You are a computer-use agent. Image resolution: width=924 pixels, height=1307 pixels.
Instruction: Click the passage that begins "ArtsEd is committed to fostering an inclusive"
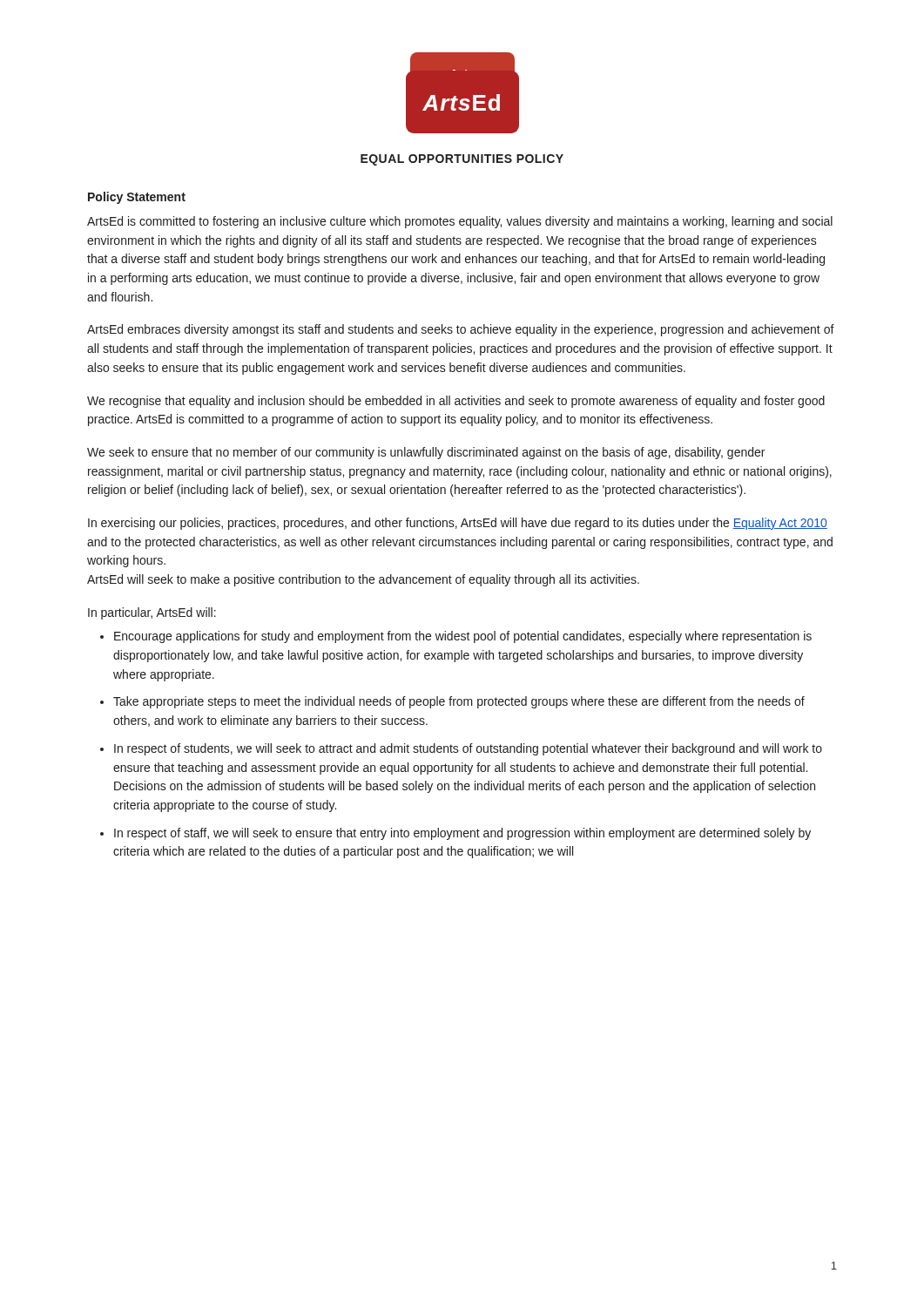(460, 259)
